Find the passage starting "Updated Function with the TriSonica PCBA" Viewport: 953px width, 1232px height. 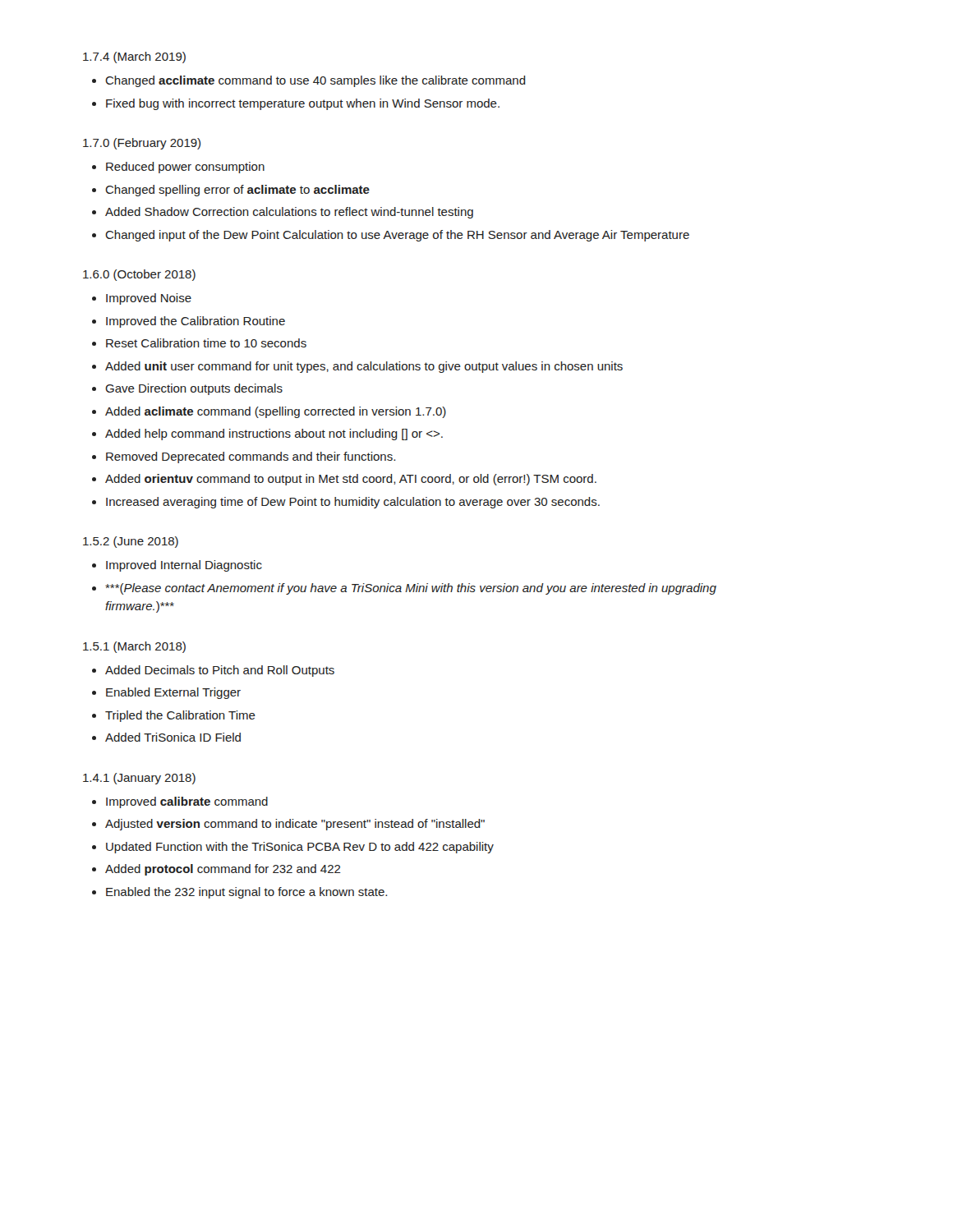click(x=430, y=847)
